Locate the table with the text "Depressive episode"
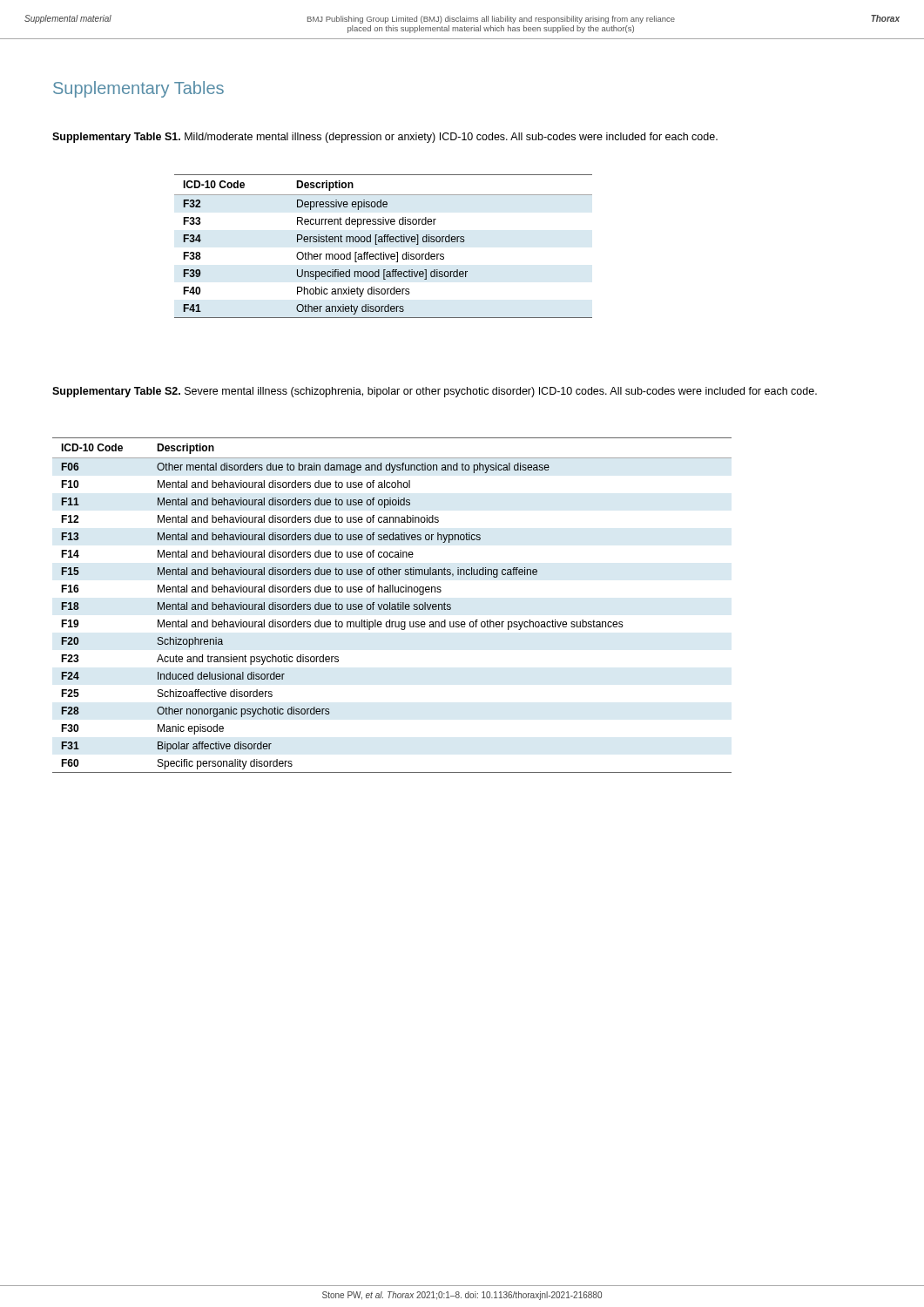924x1307 pixels. point(383,246)
